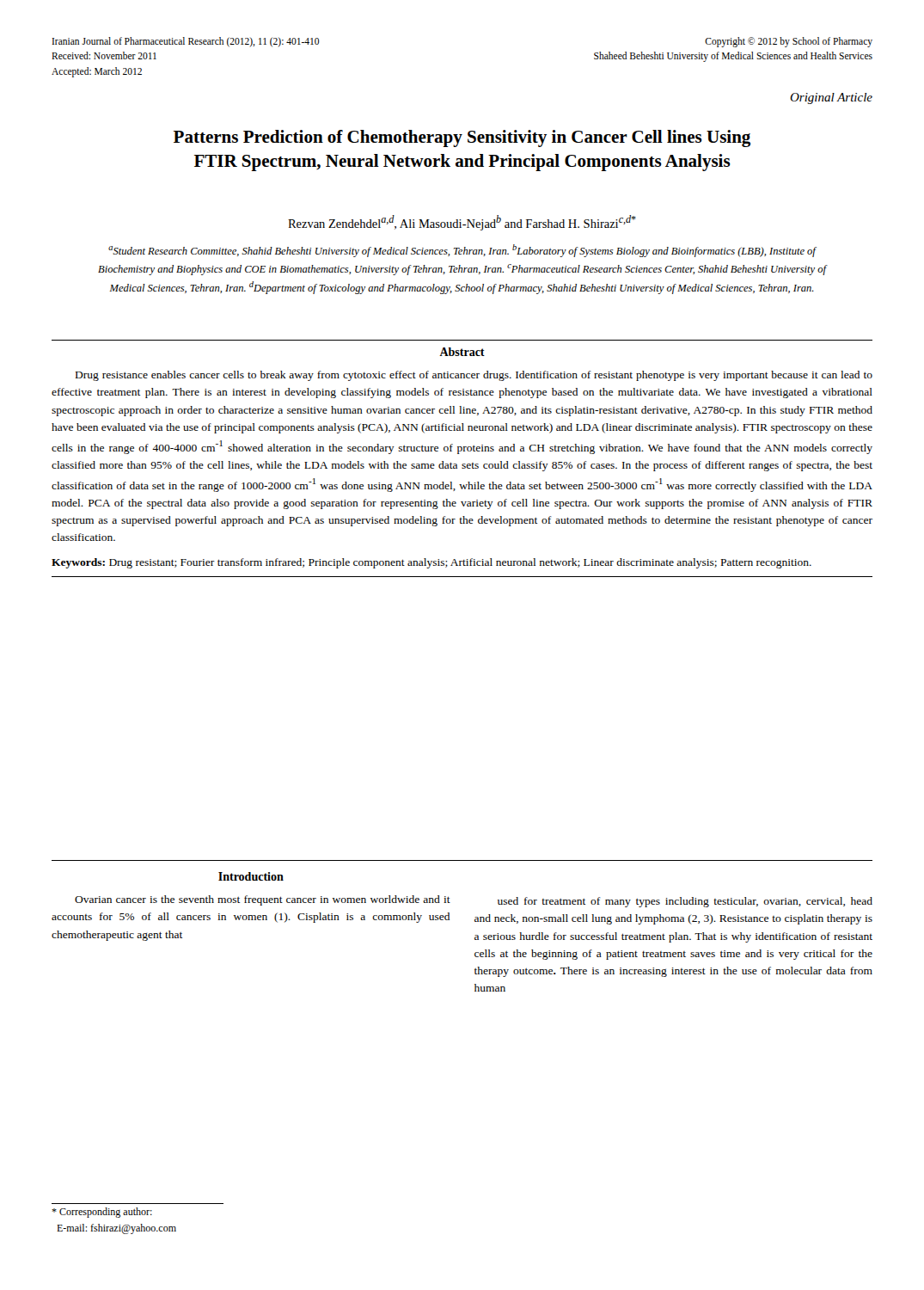The image size is (924, 1290).
Task: Locate the passage starting "Introduction Ovarian cancer"
Action: click(x=251, y=876)
